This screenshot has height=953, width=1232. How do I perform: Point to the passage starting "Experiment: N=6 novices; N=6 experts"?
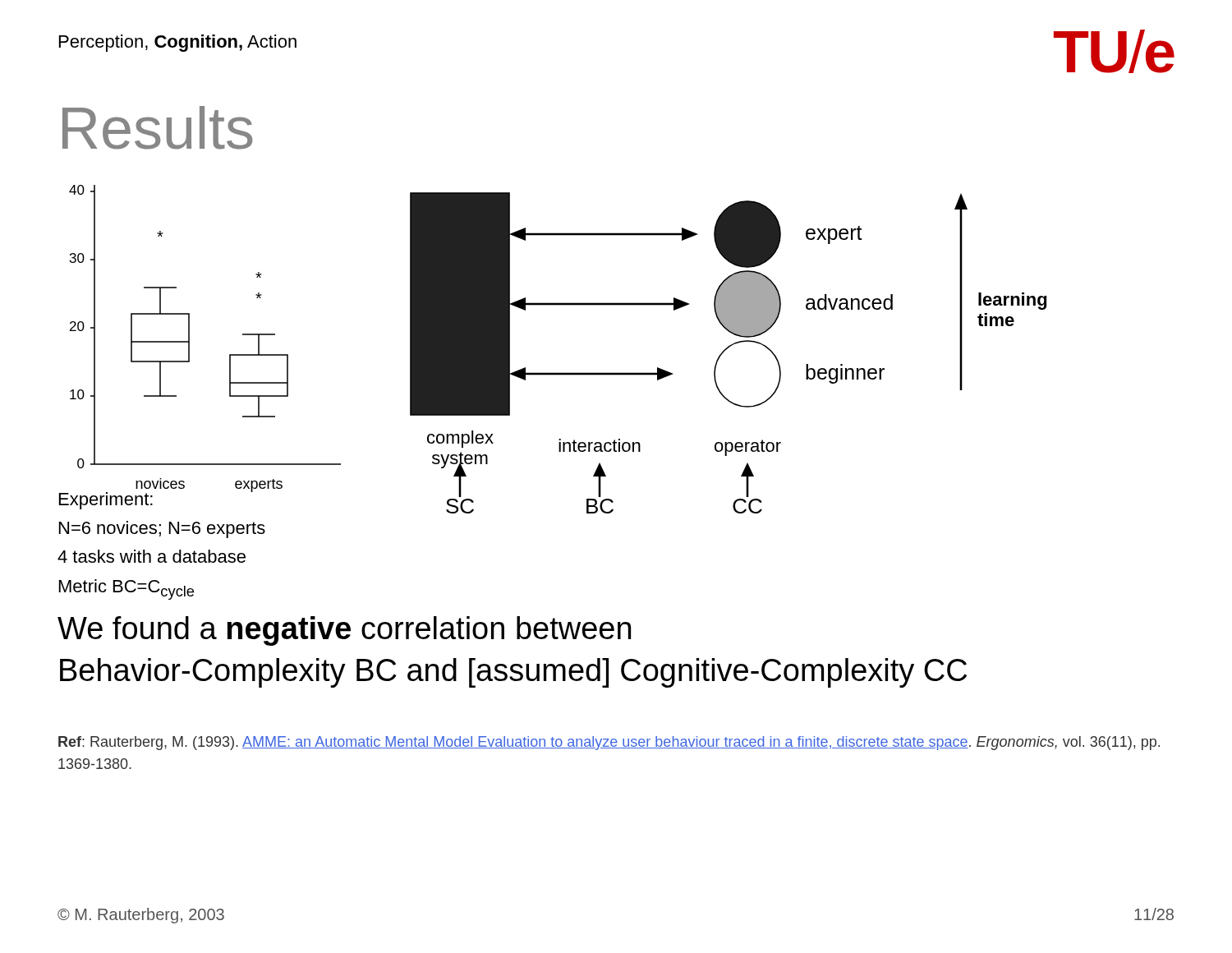[x=161, y=544]
